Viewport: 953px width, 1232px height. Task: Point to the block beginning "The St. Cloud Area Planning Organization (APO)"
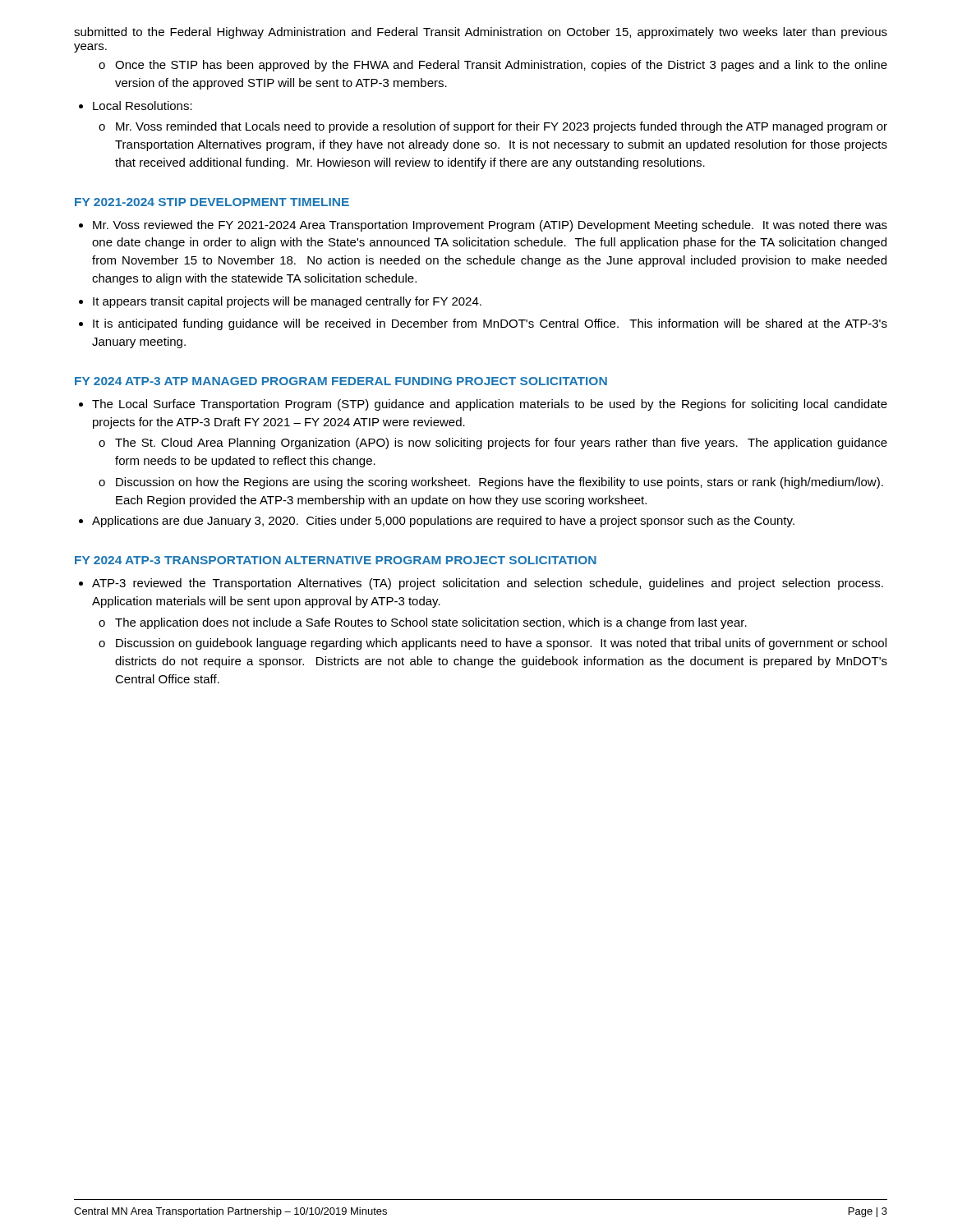pyautogui.click(x=501, y=451)
